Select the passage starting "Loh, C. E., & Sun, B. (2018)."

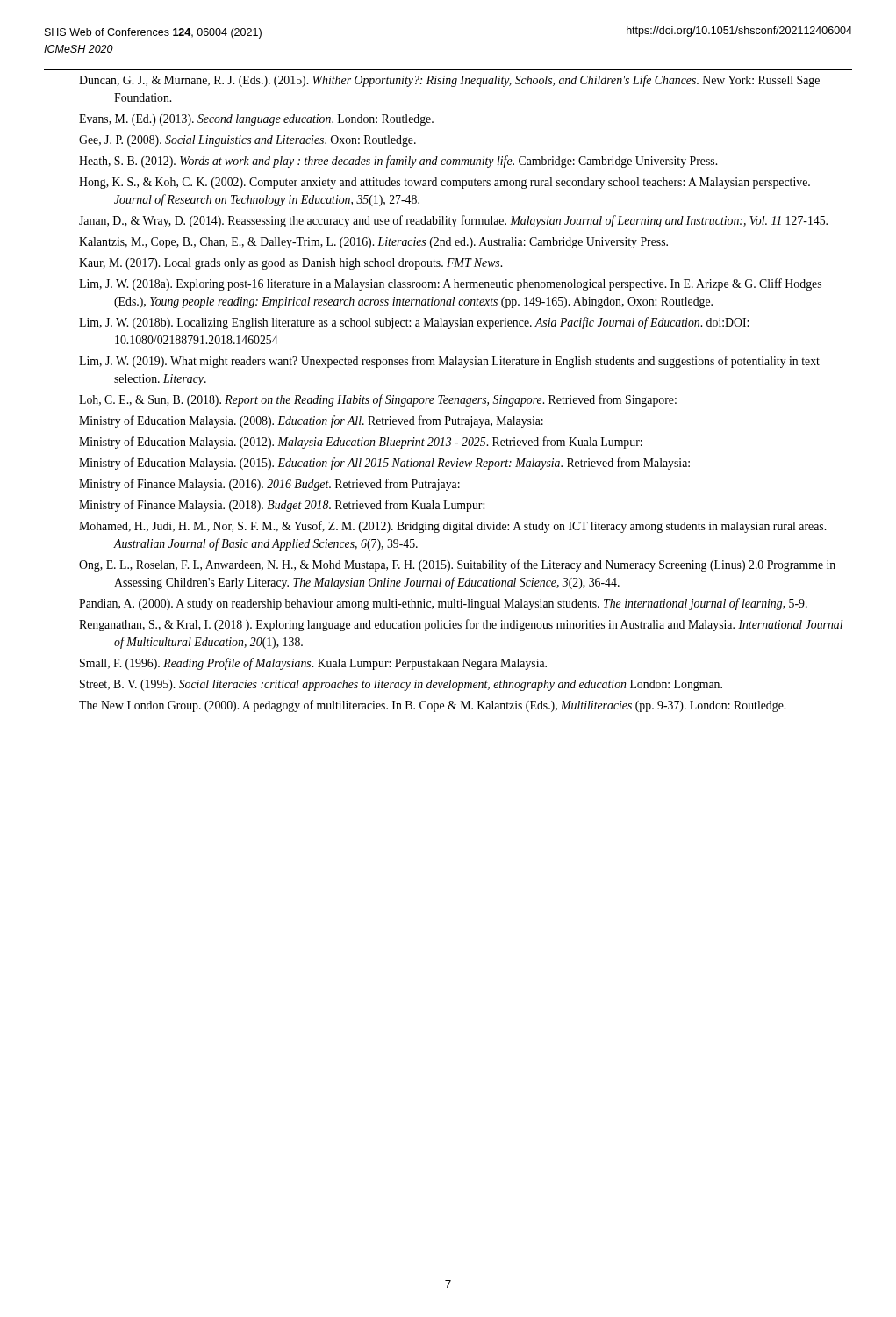tap(378, 400)
